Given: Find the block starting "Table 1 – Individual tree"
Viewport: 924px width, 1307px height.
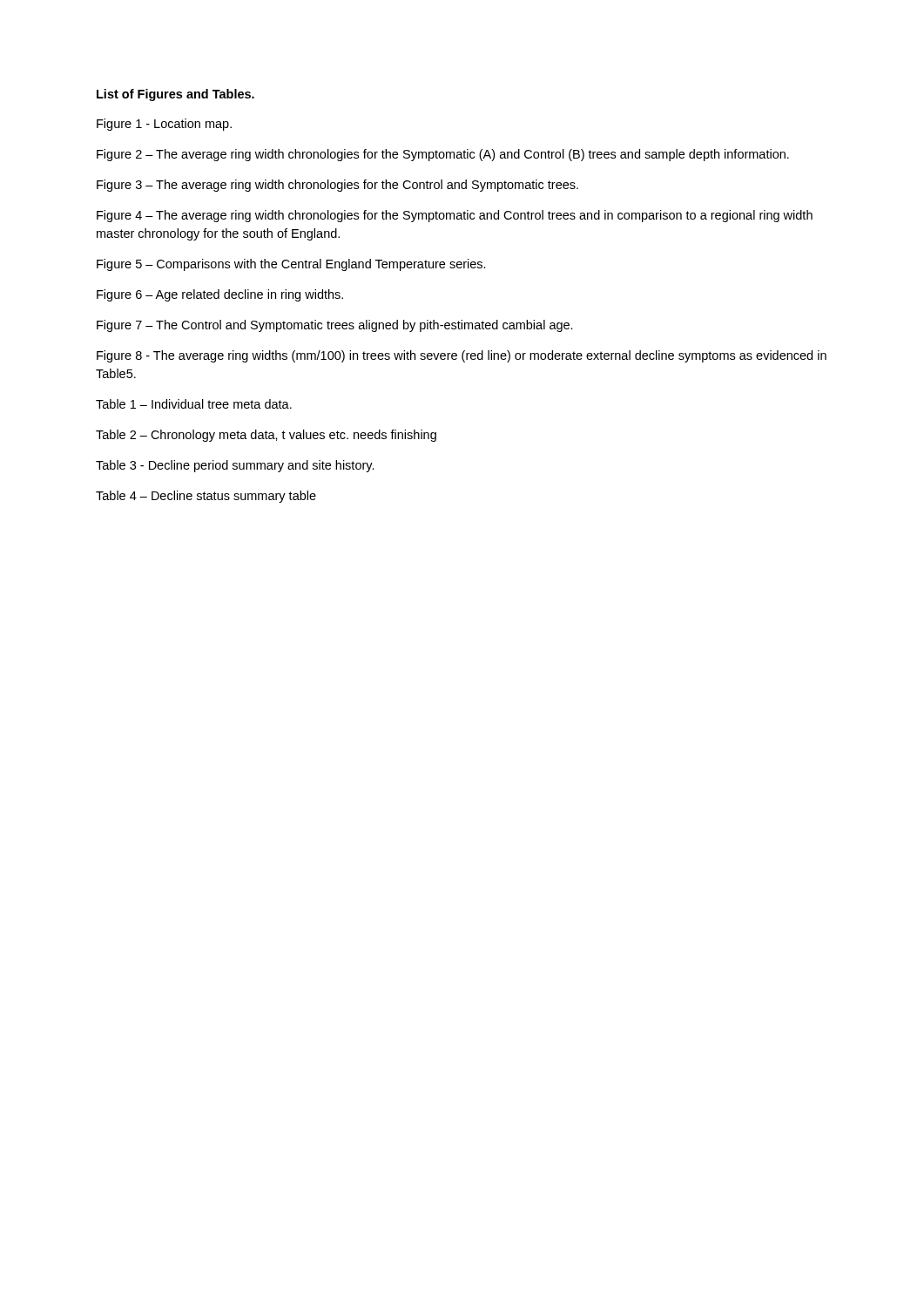Looking at the screenshot, I should tap(194, 404).
